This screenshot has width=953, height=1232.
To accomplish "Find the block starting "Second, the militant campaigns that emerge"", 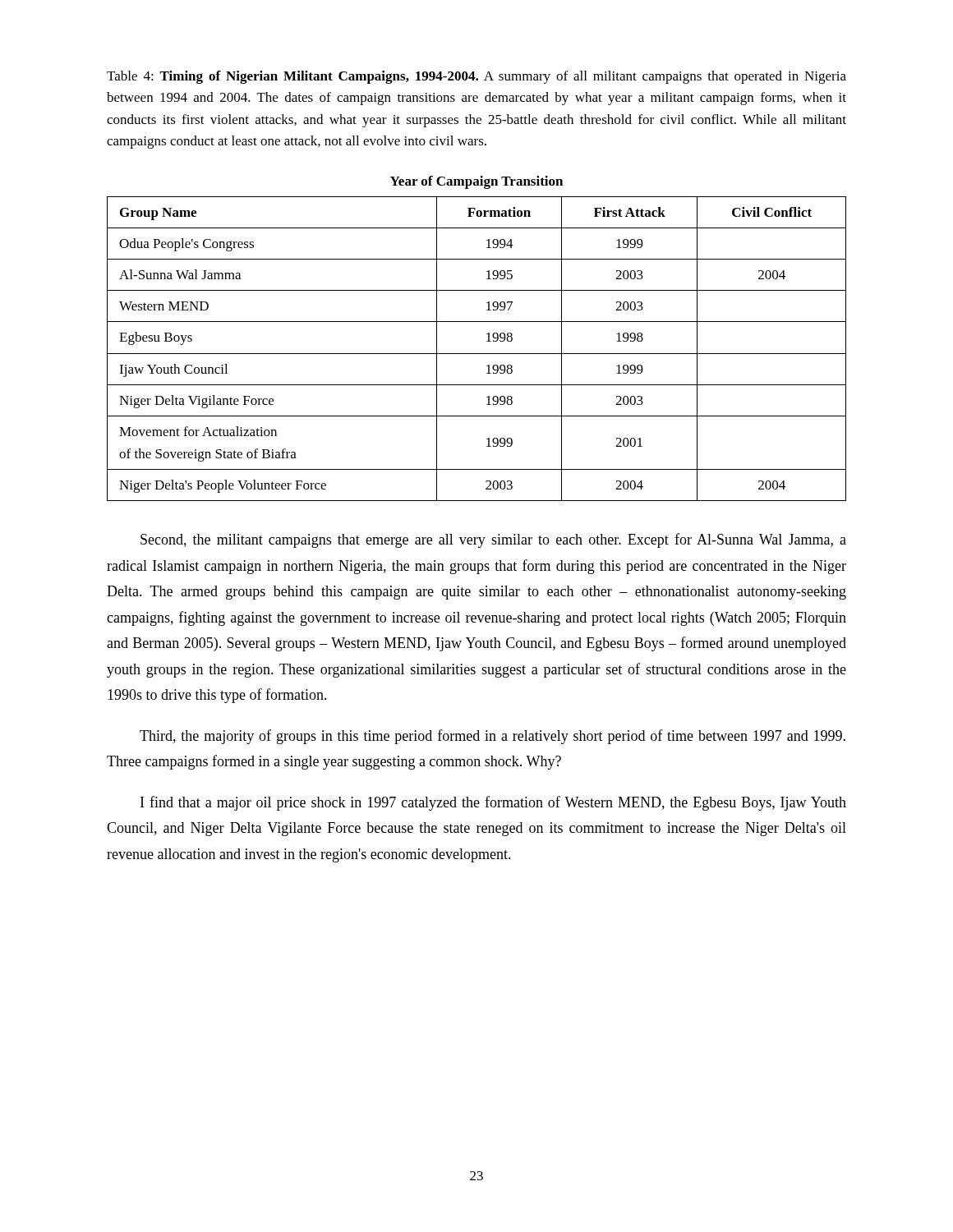I will click(476, 618).
